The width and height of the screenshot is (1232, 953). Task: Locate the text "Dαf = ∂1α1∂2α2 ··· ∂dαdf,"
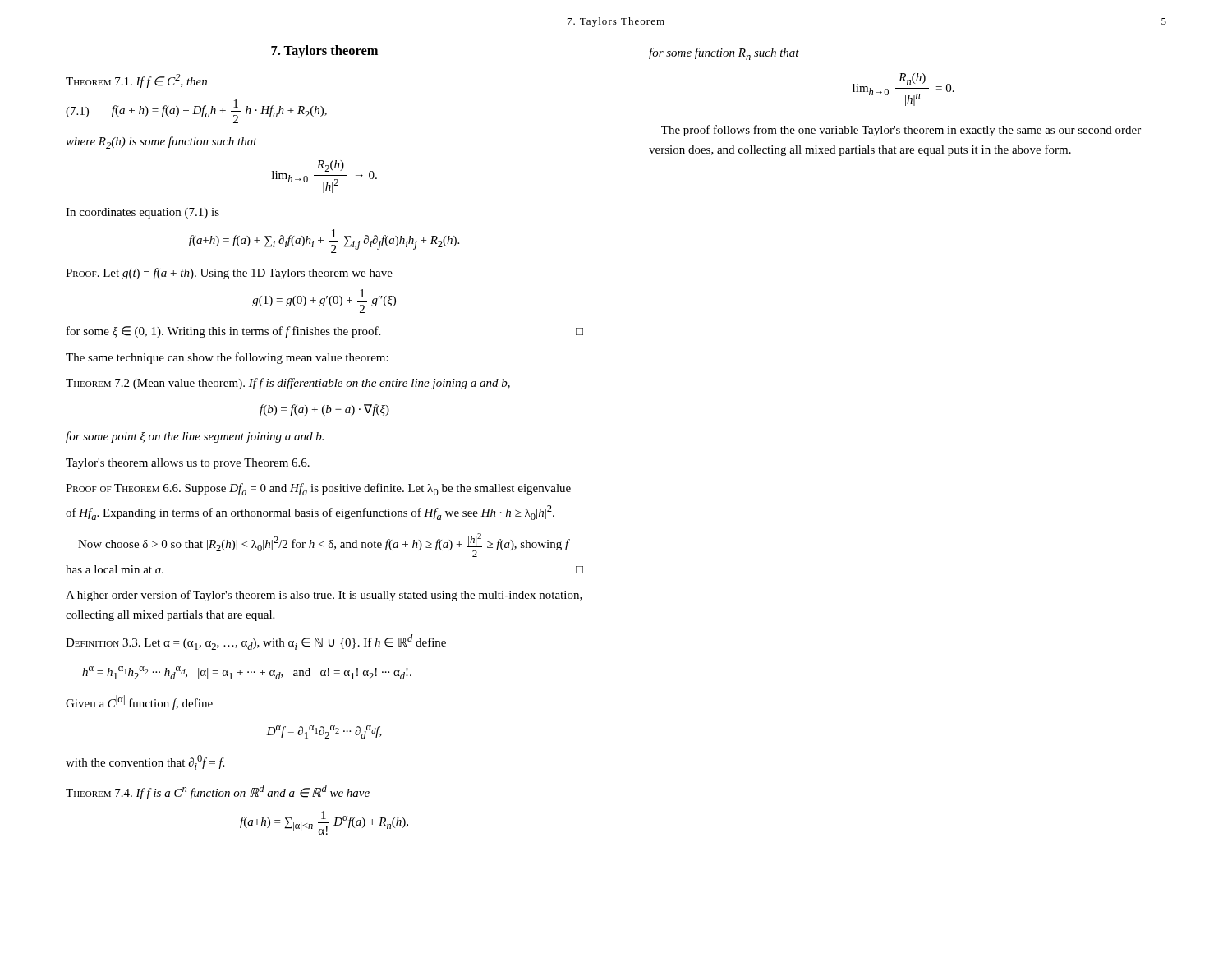pyautogui.click(x=324, y=731)
